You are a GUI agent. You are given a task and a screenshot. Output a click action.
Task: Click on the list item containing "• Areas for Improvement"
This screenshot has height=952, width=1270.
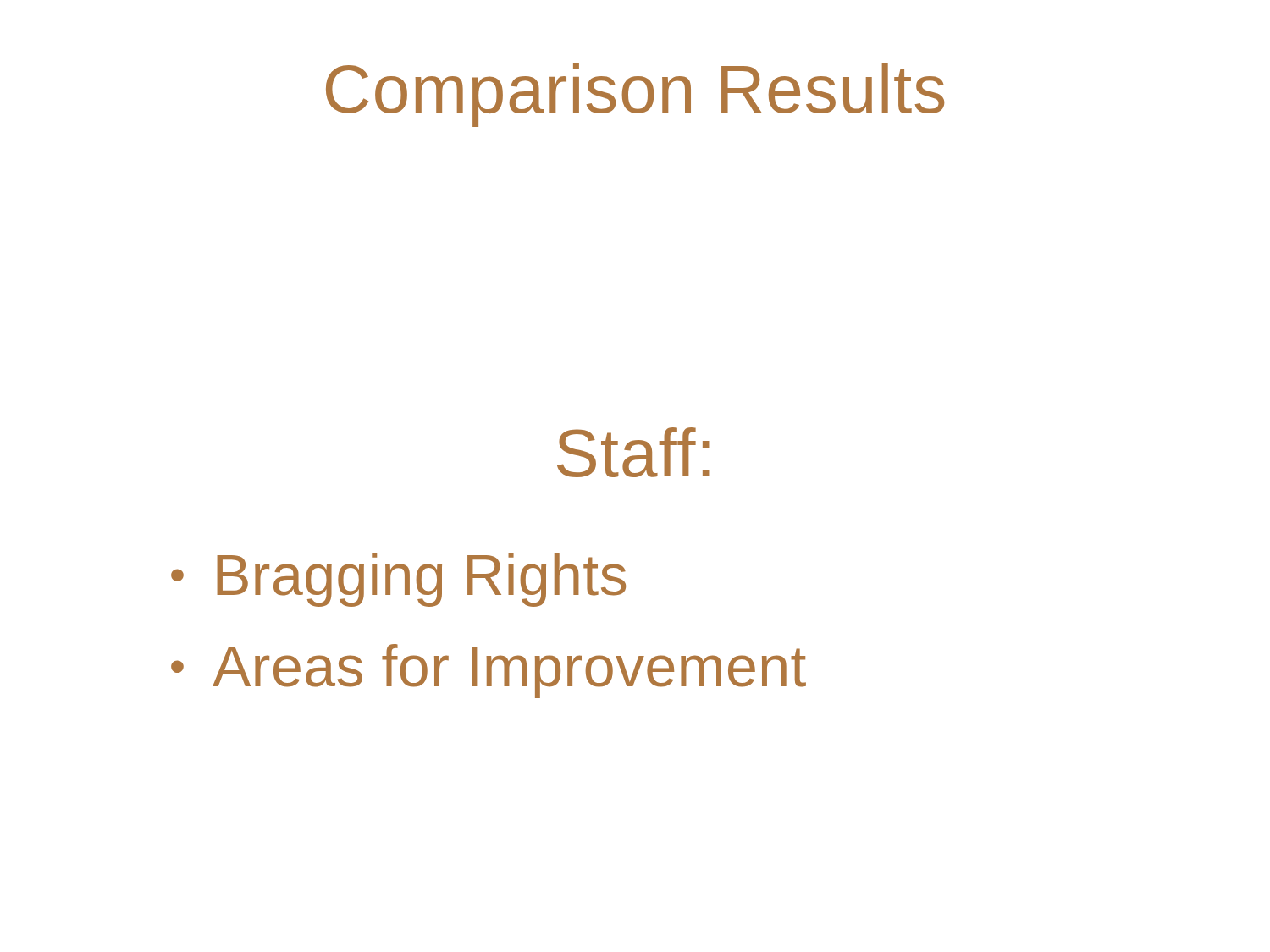(488, 666)
